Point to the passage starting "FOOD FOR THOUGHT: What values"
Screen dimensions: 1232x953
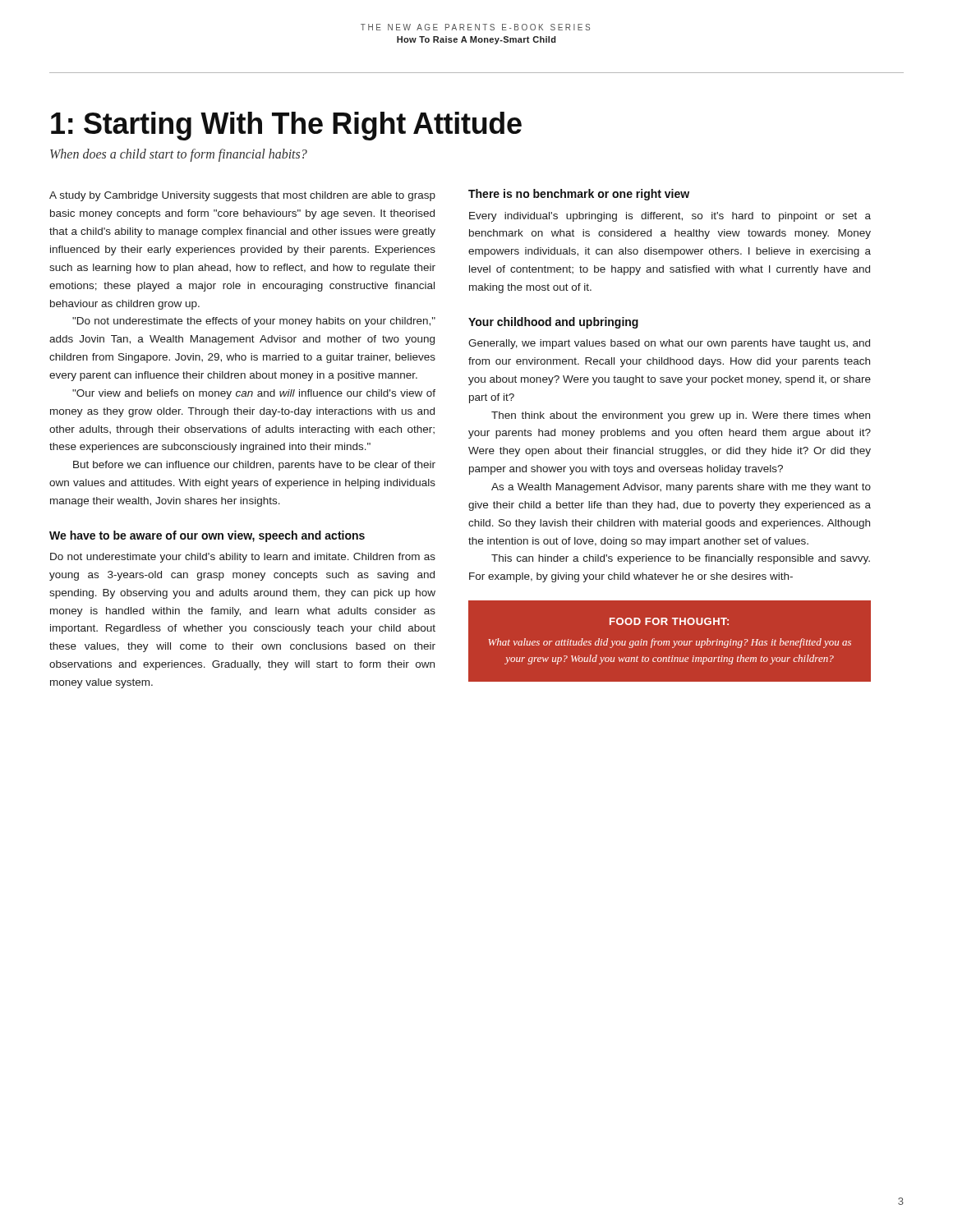[670, 641]
